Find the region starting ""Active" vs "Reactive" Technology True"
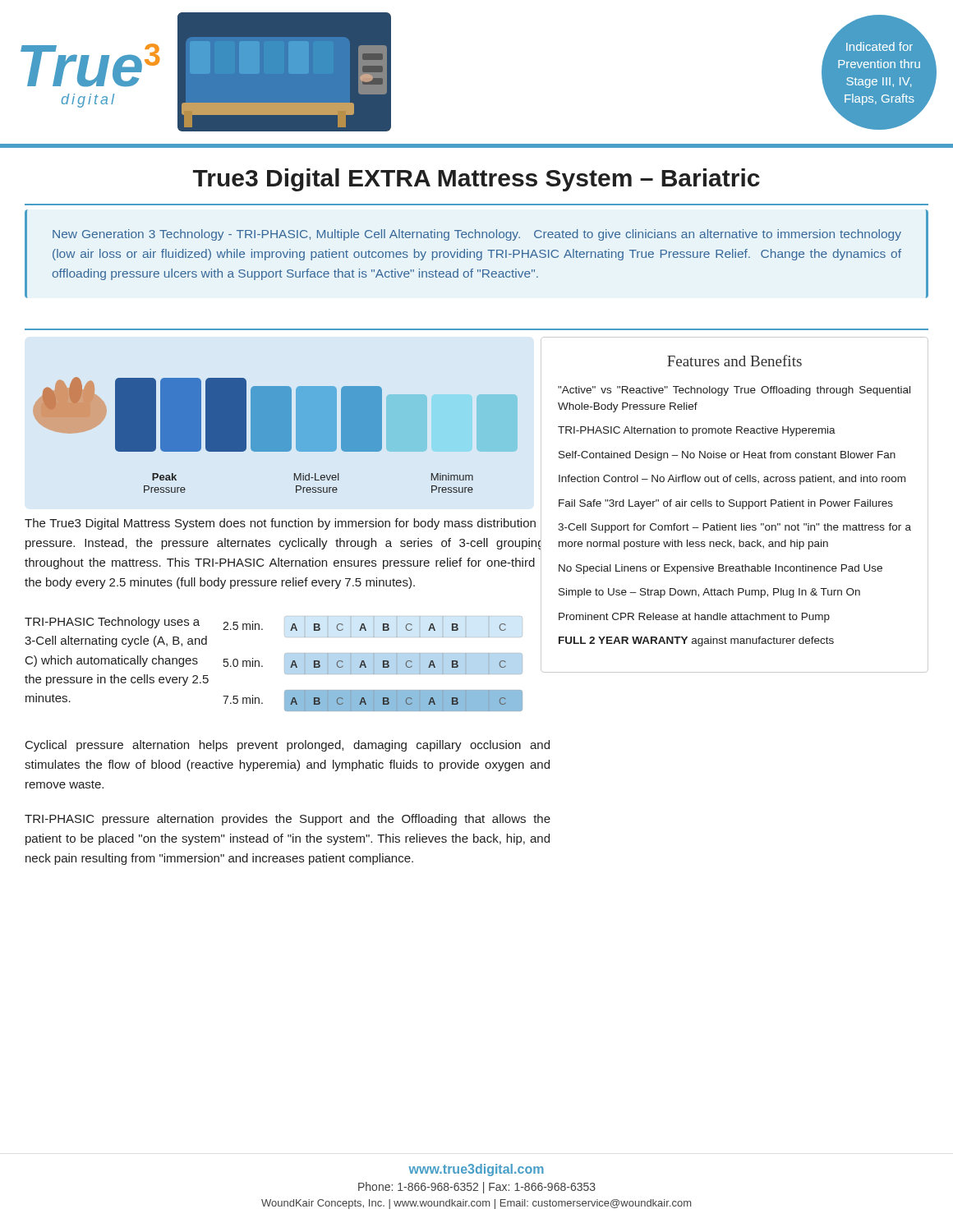 [734, 398]
